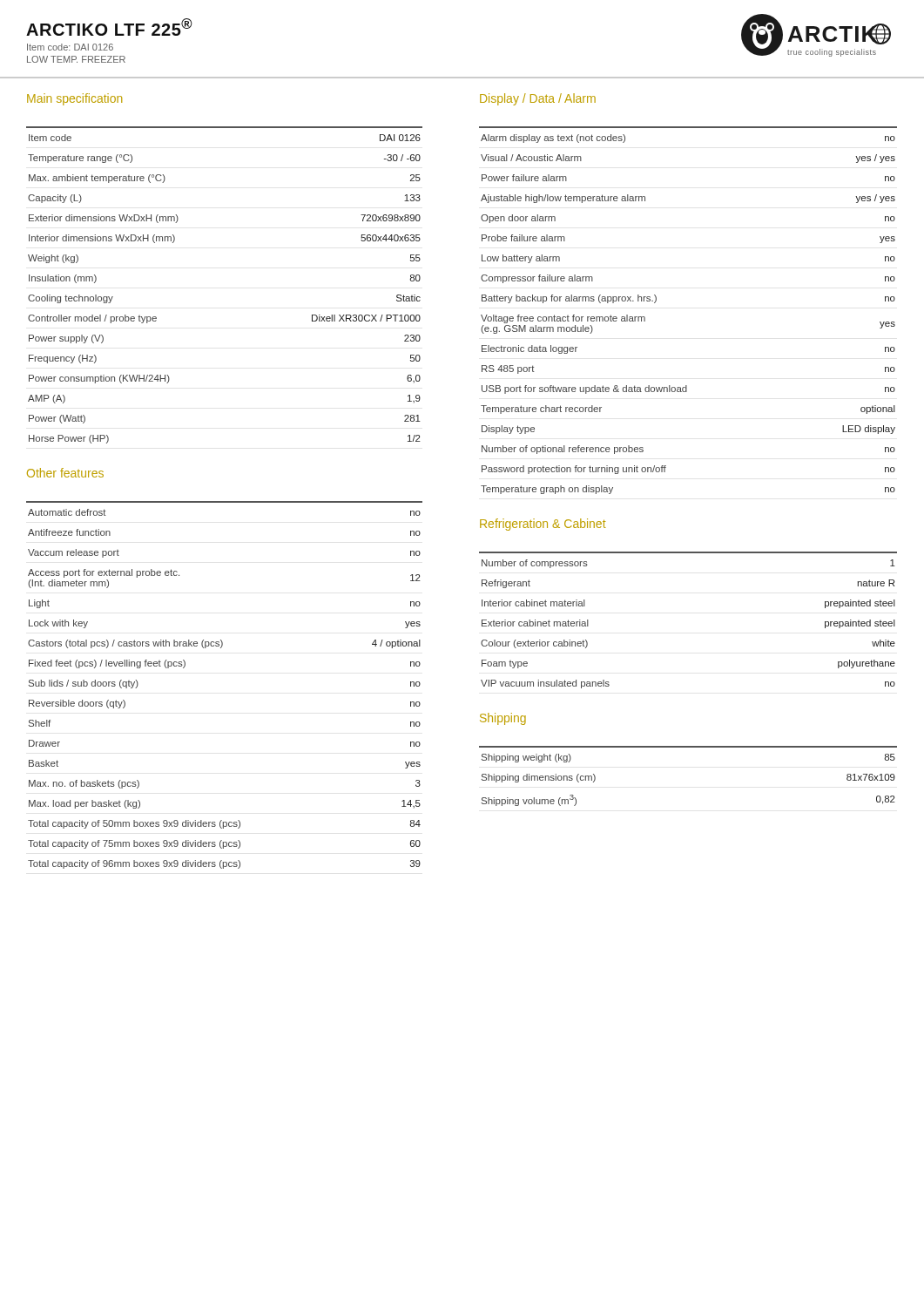Select the table that reads "Shipping weight (kg)"
924x1307 pixels.
(x=688, y=779)
